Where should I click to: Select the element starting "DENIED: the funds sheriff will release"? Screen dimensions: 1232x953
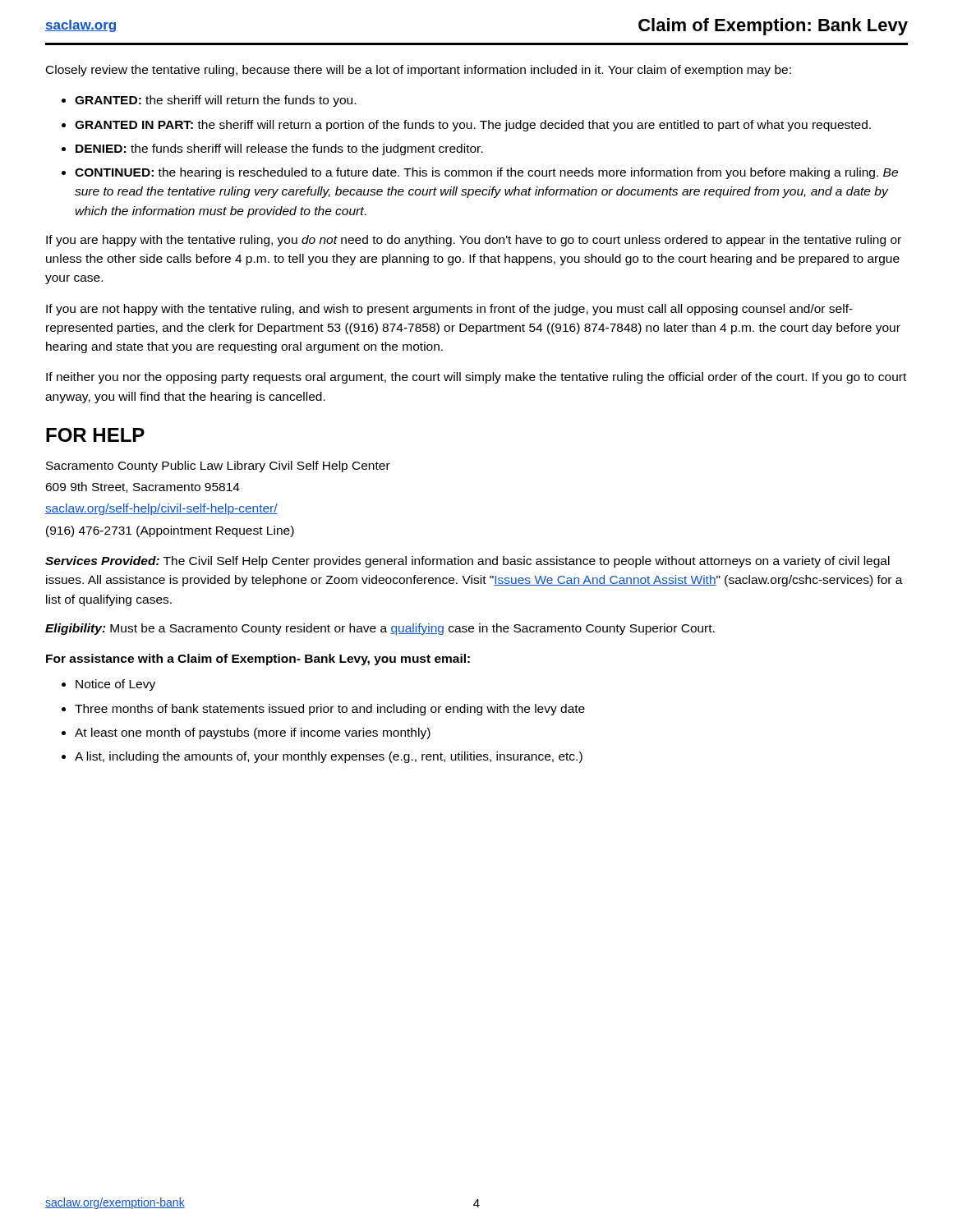point(279,148)
